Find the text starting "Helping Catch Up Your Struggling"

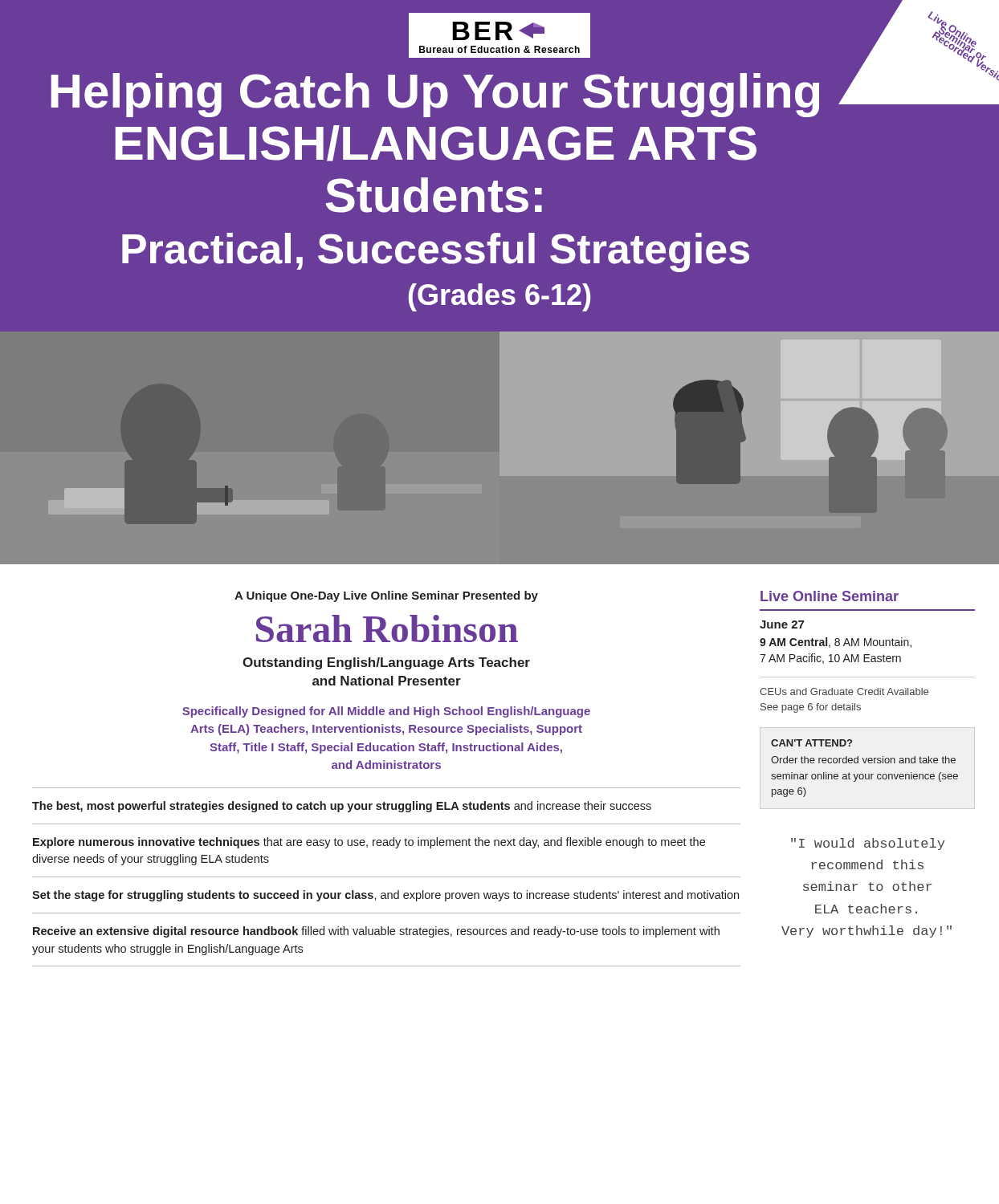[435, 169]
